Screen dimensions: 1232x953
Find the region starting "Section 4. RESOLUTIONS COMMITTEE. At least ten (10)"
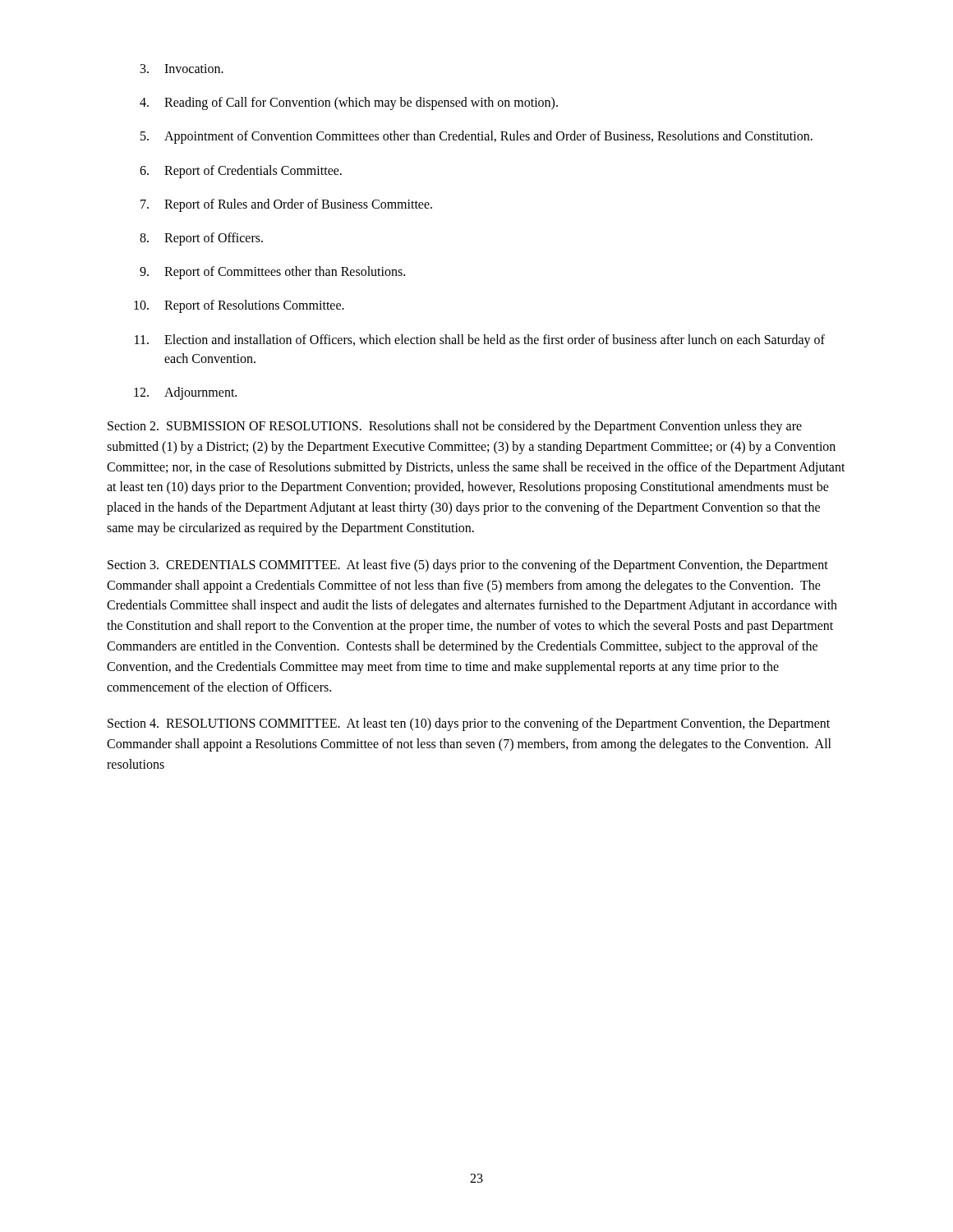tap(469, 744)
